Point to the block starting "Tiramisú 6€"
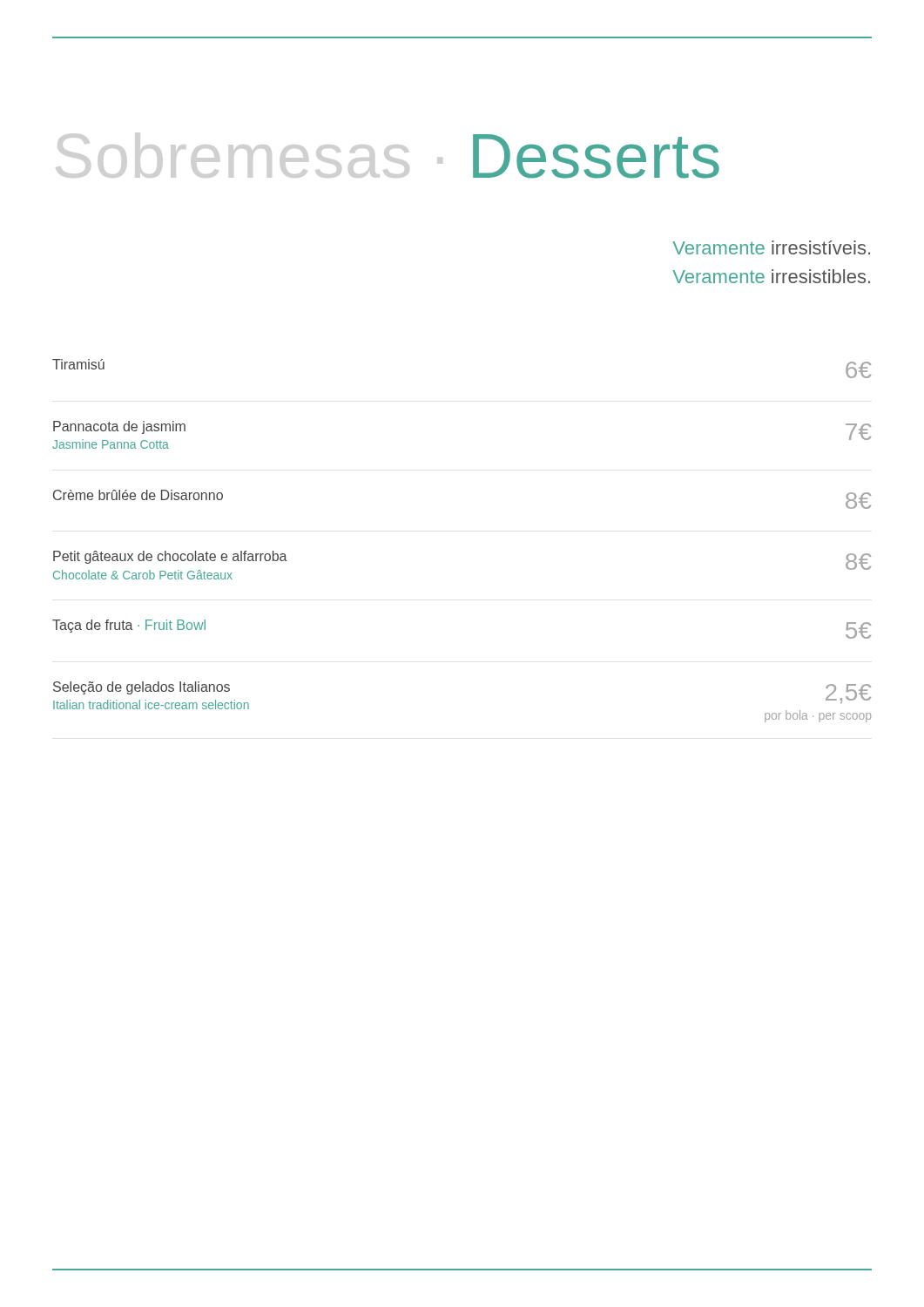 click(x=81, y=368)
